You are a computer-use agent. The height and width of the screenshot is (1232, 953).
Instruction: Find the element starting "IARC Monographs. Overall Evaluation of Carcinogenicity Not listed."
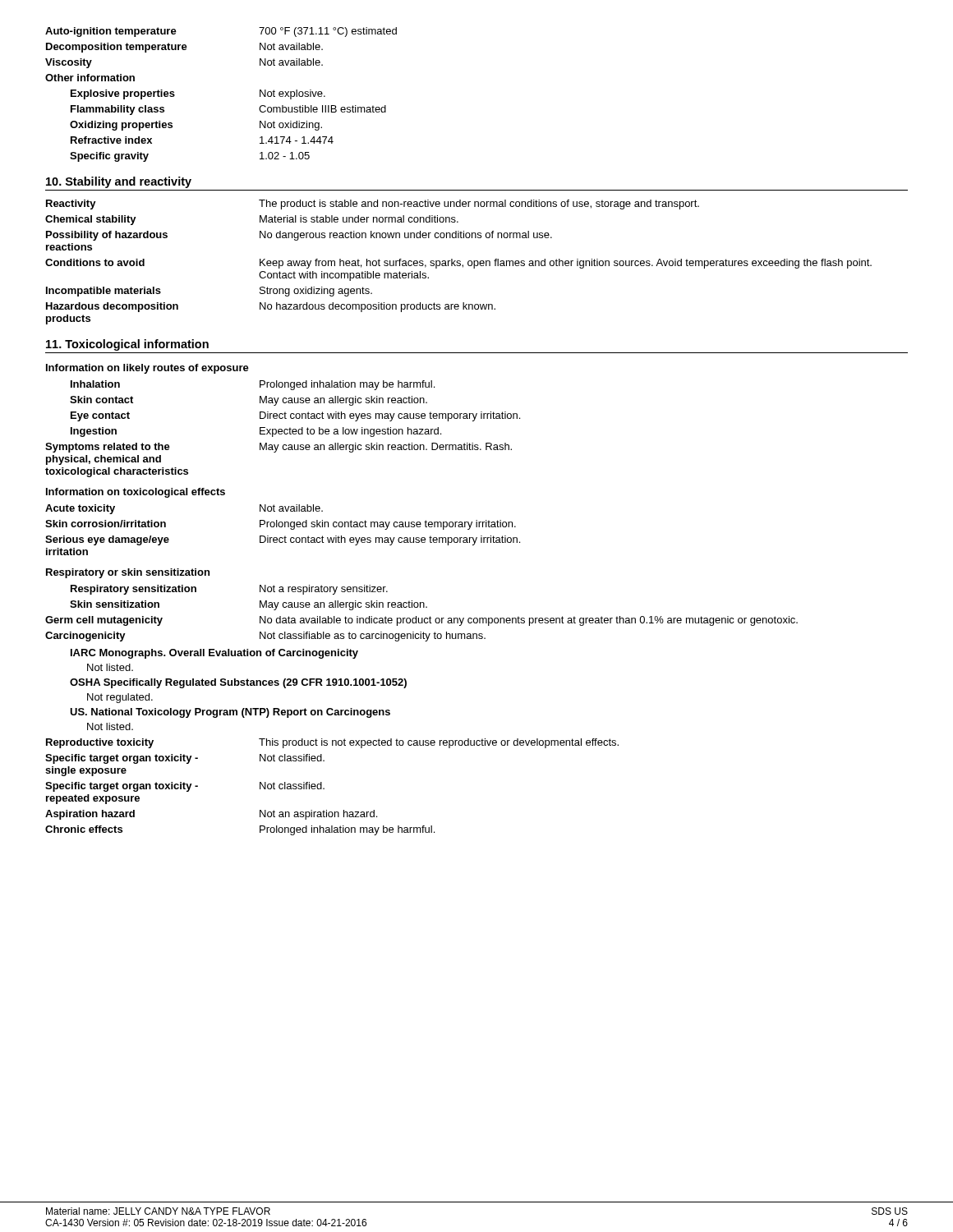click(214, 654)
